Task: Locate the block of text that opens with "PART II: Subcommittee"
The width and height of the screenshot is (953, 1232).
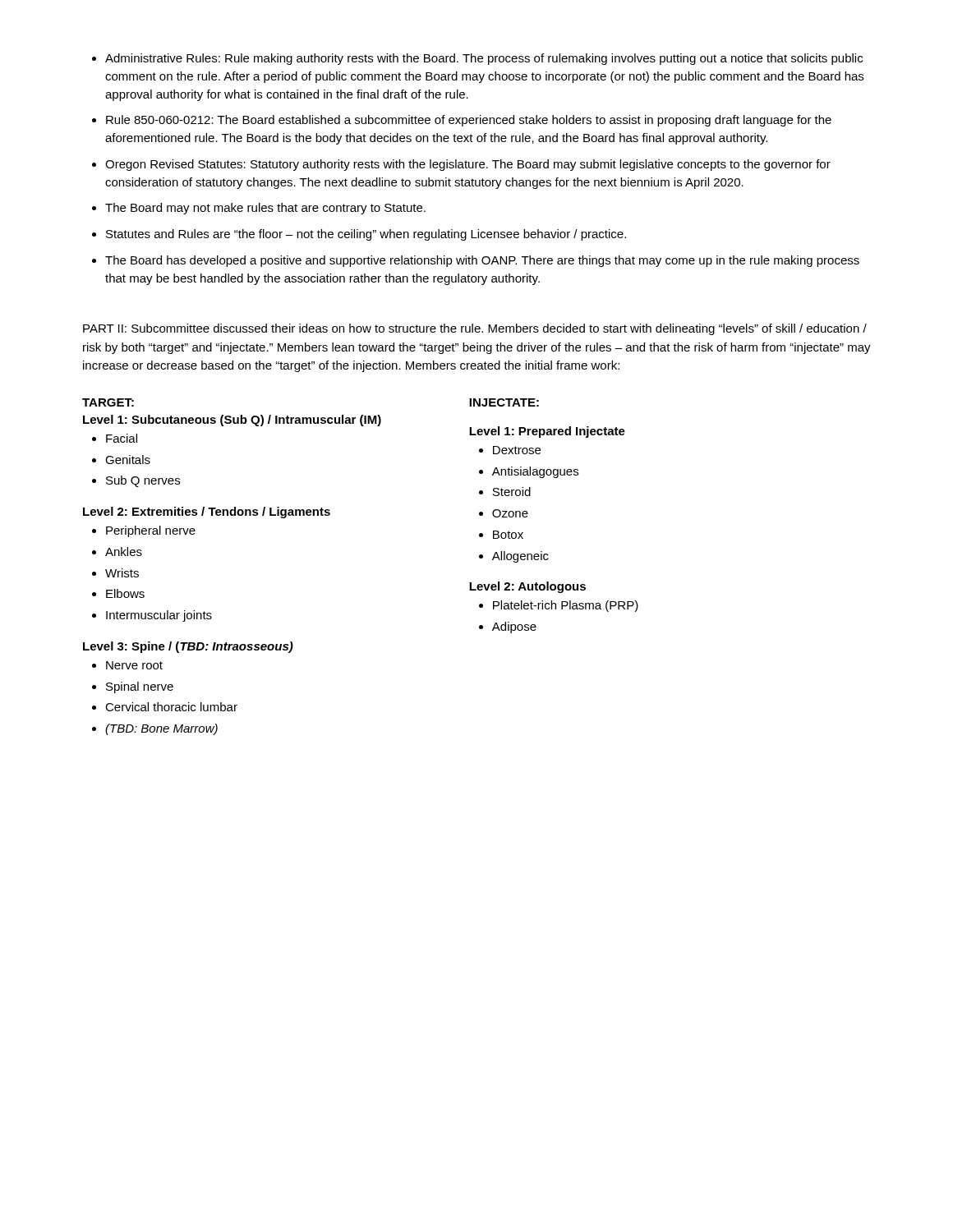Action: pos(476,347)
